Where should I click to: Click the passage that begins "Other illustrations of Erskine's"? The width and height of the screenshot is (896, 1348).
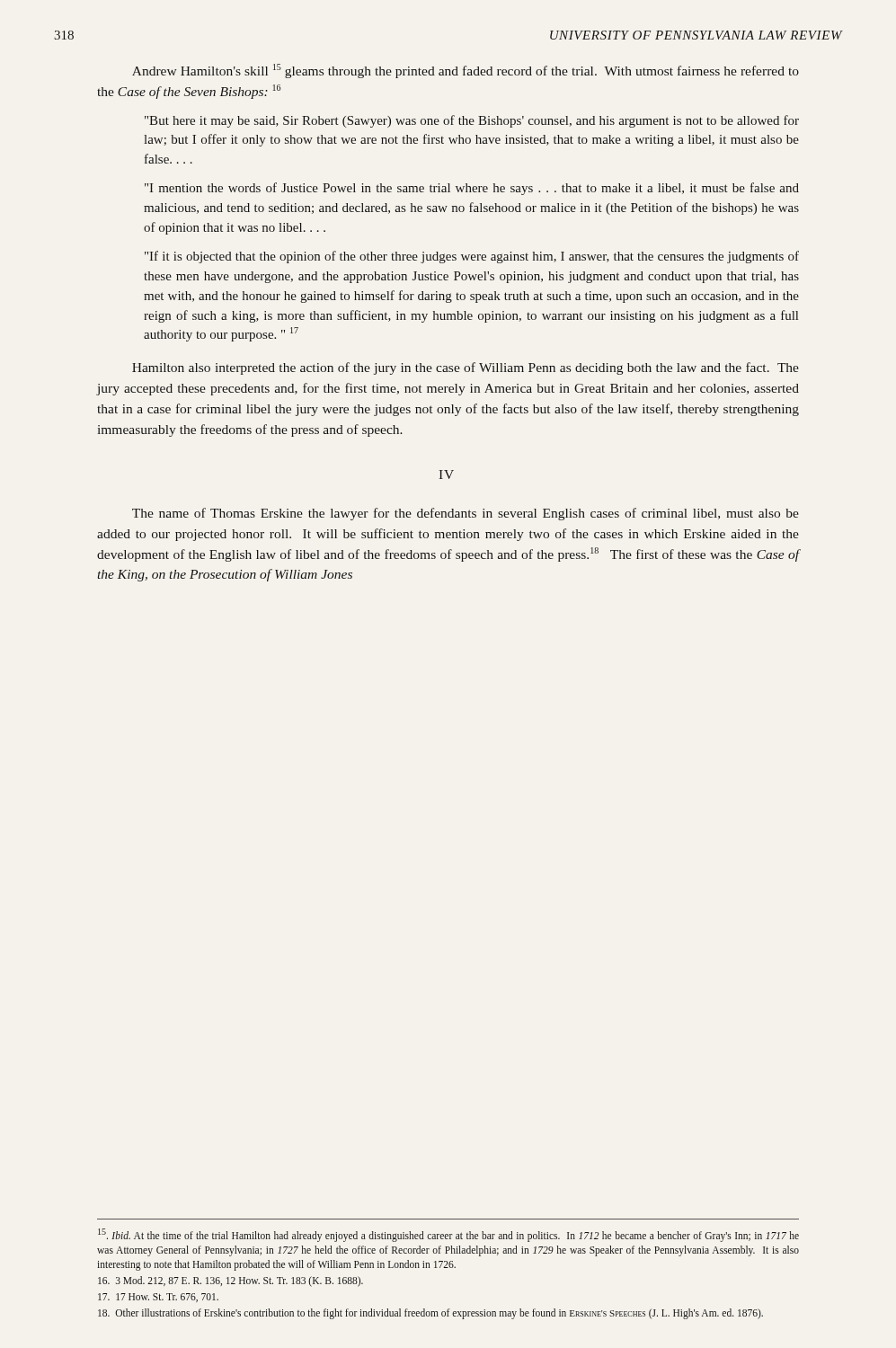pyautogui.click(x=430, y=1313)
